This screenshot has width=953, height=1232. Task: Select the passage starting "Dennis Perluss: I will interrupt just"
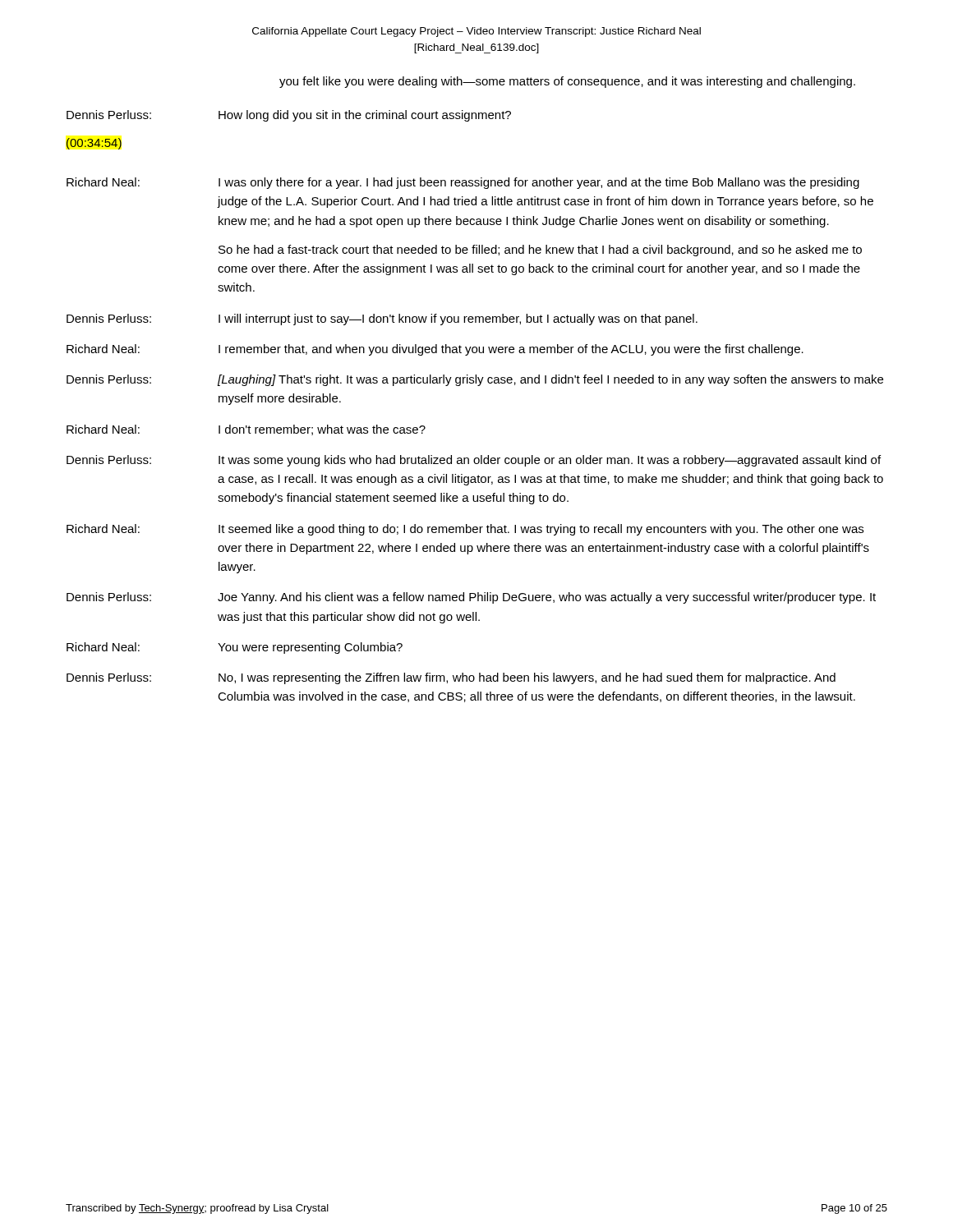pos(476,318)
